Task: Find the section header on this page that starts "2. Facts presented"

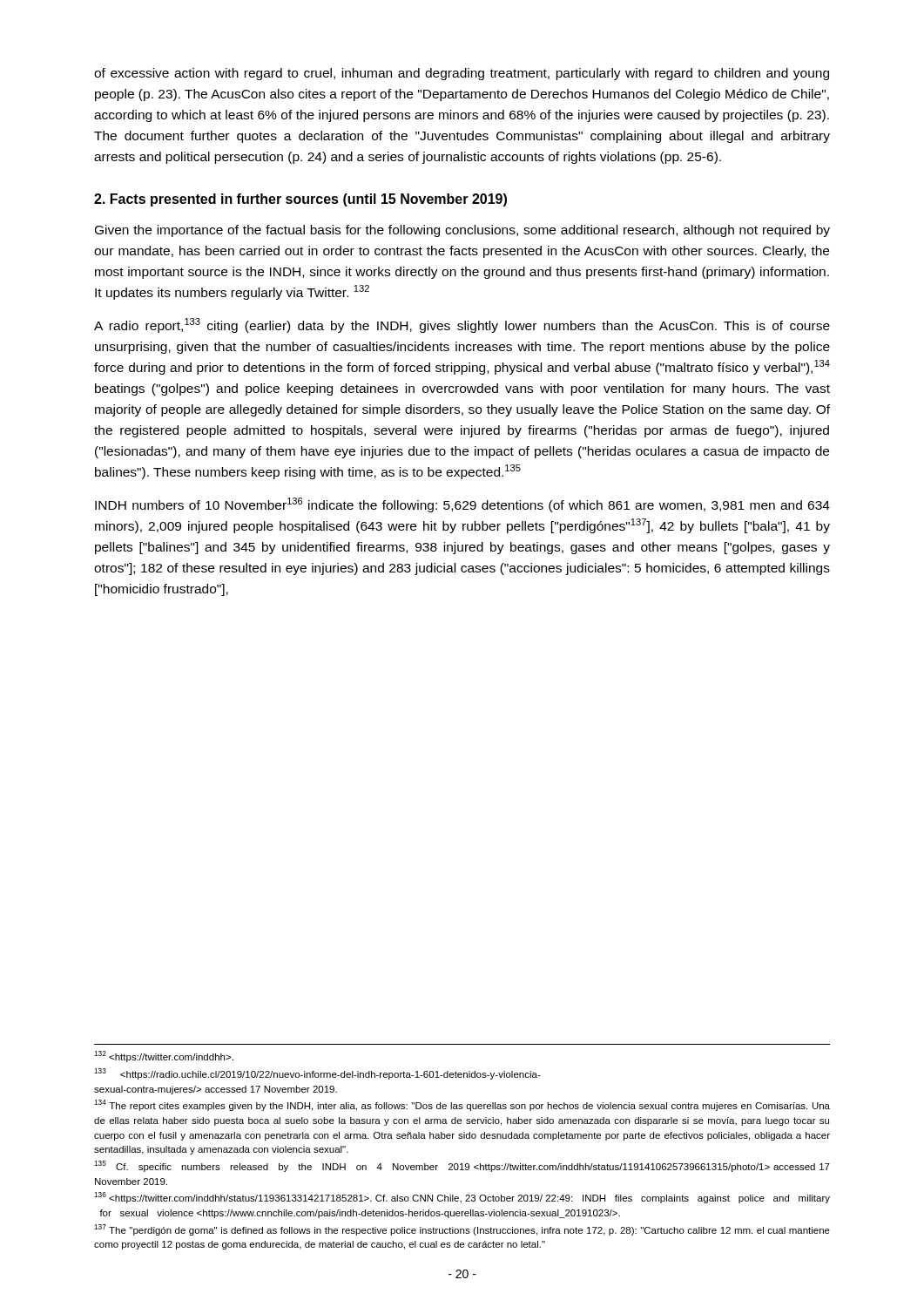Action: pyautogui.click(x=301, y=199)
